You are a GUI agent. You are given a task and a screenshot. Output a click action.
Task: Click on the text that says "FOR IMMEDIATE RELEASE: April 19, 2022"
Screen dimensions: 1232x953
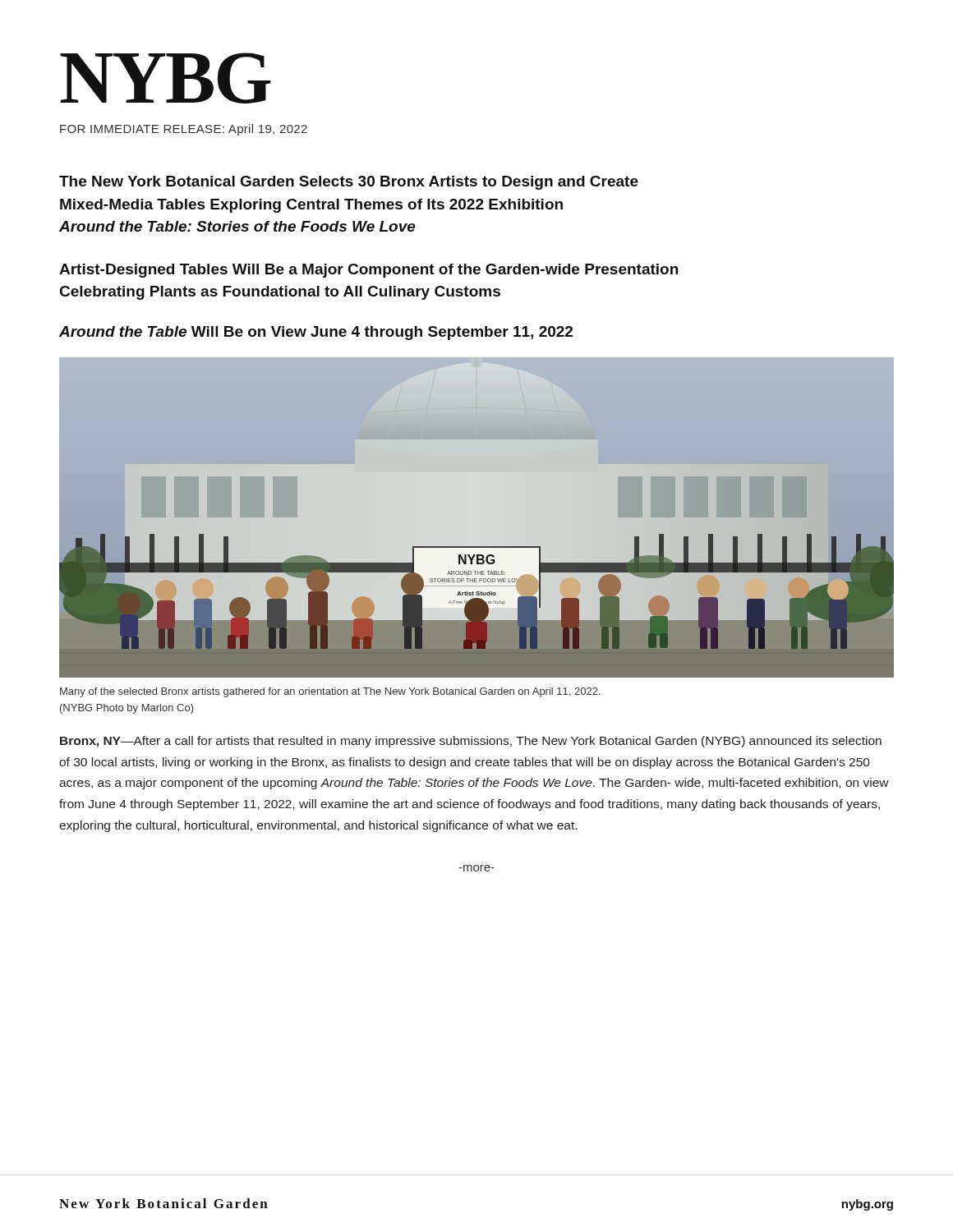point(184,130)
